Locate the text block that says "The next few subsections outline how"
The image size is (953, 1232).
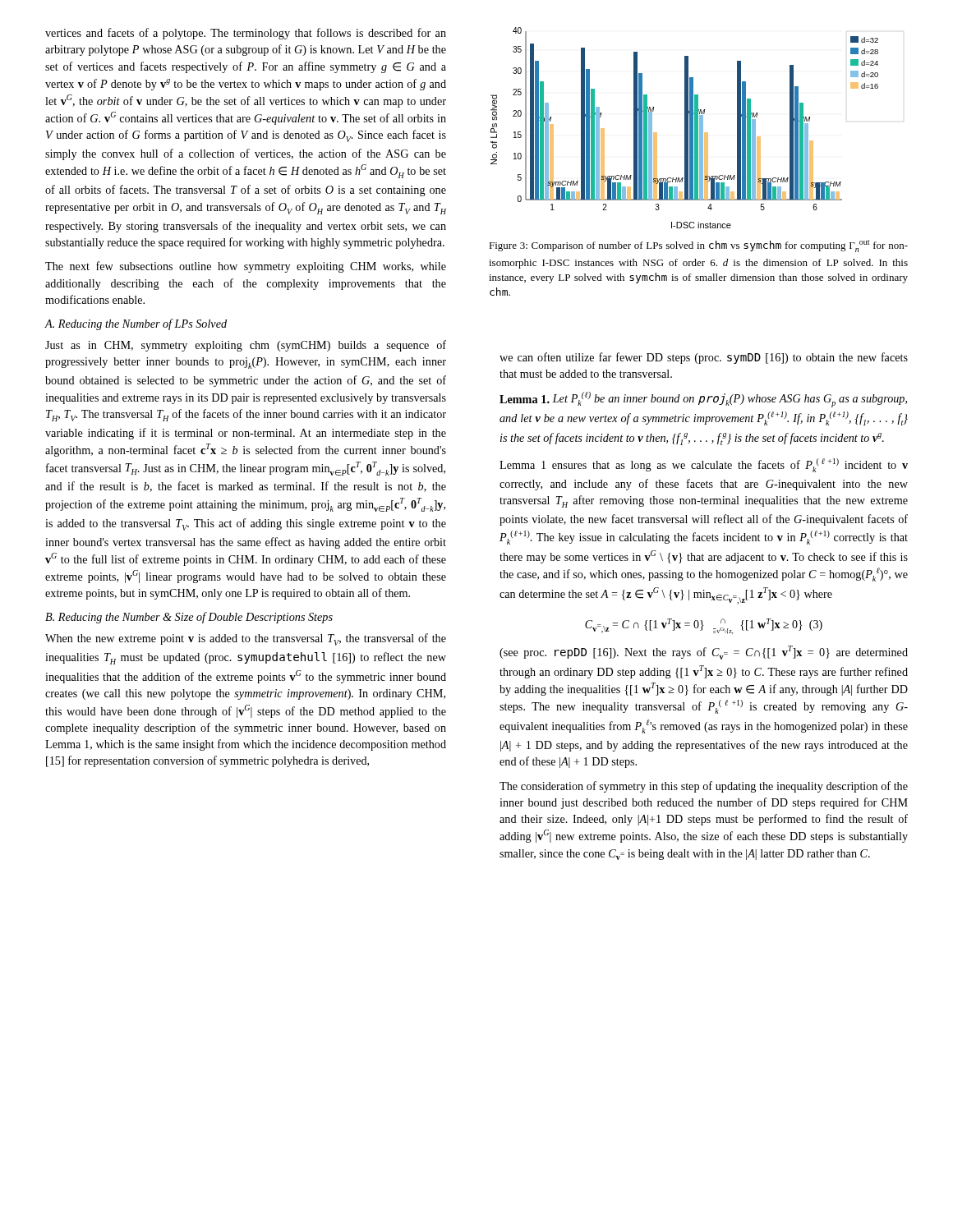[x=246, y=283]
